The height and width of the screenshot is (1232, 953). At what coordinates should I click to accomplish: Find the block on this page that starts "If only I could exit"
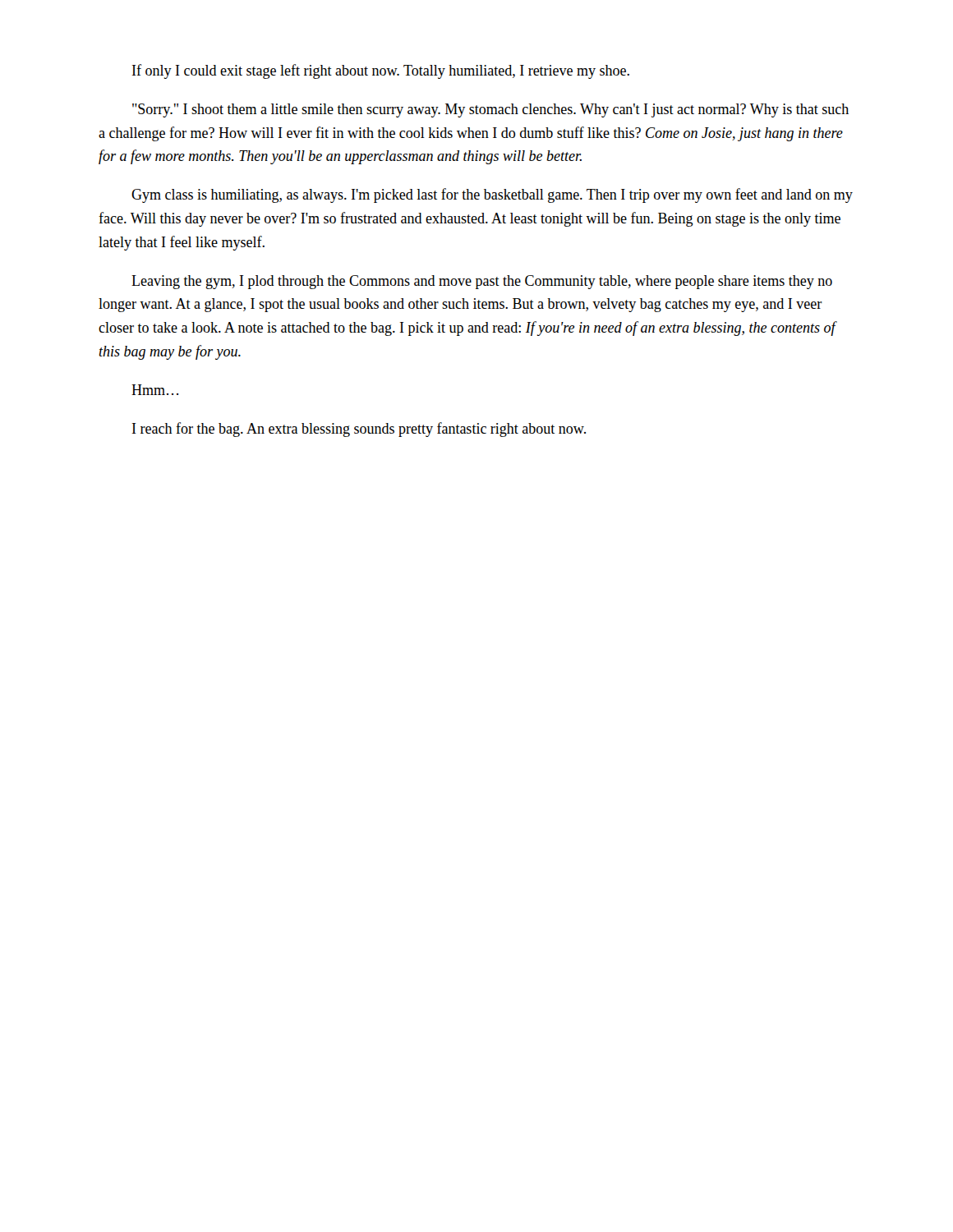[476, 71]
